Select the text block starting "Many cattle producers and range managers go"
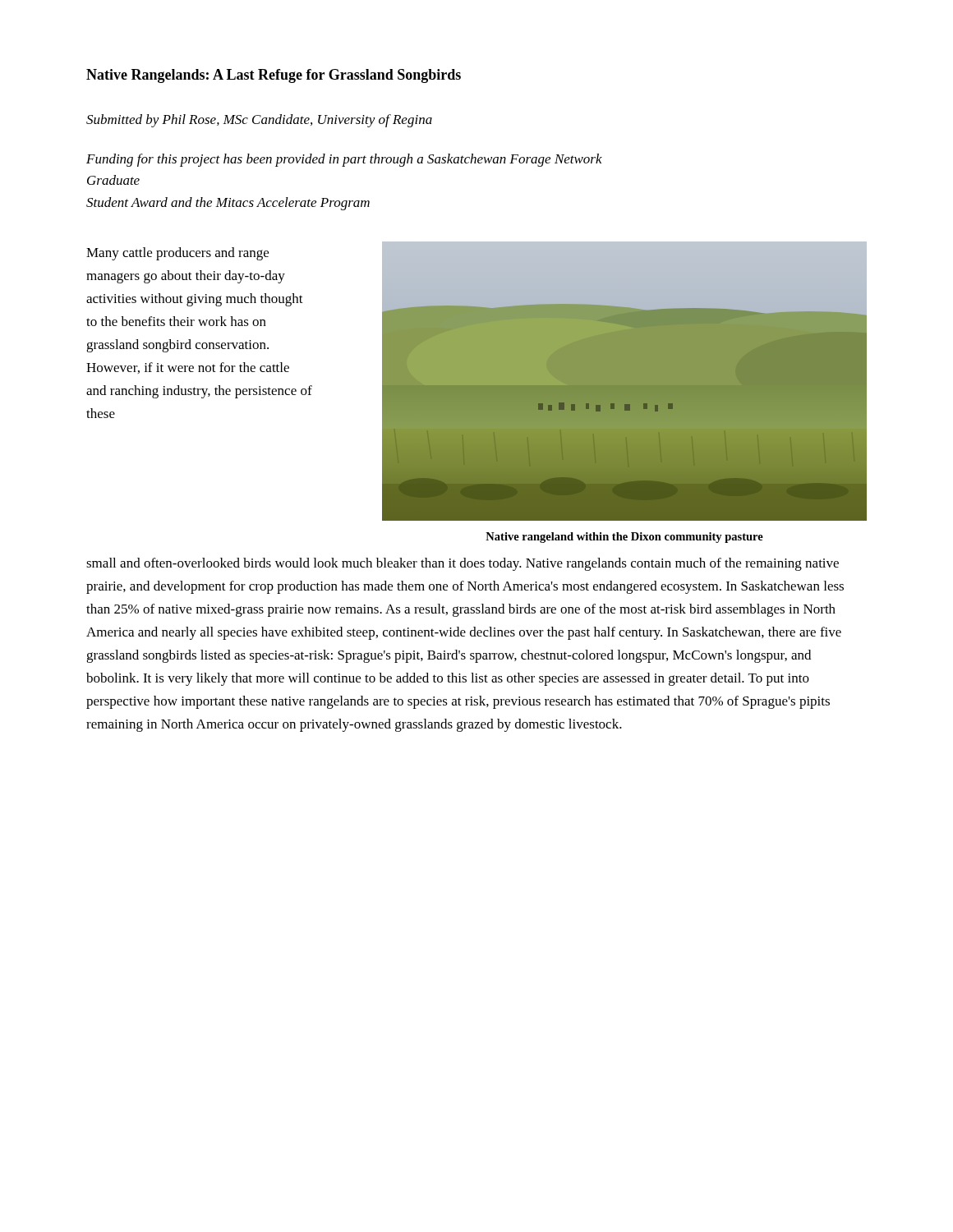 coord(199,333)
